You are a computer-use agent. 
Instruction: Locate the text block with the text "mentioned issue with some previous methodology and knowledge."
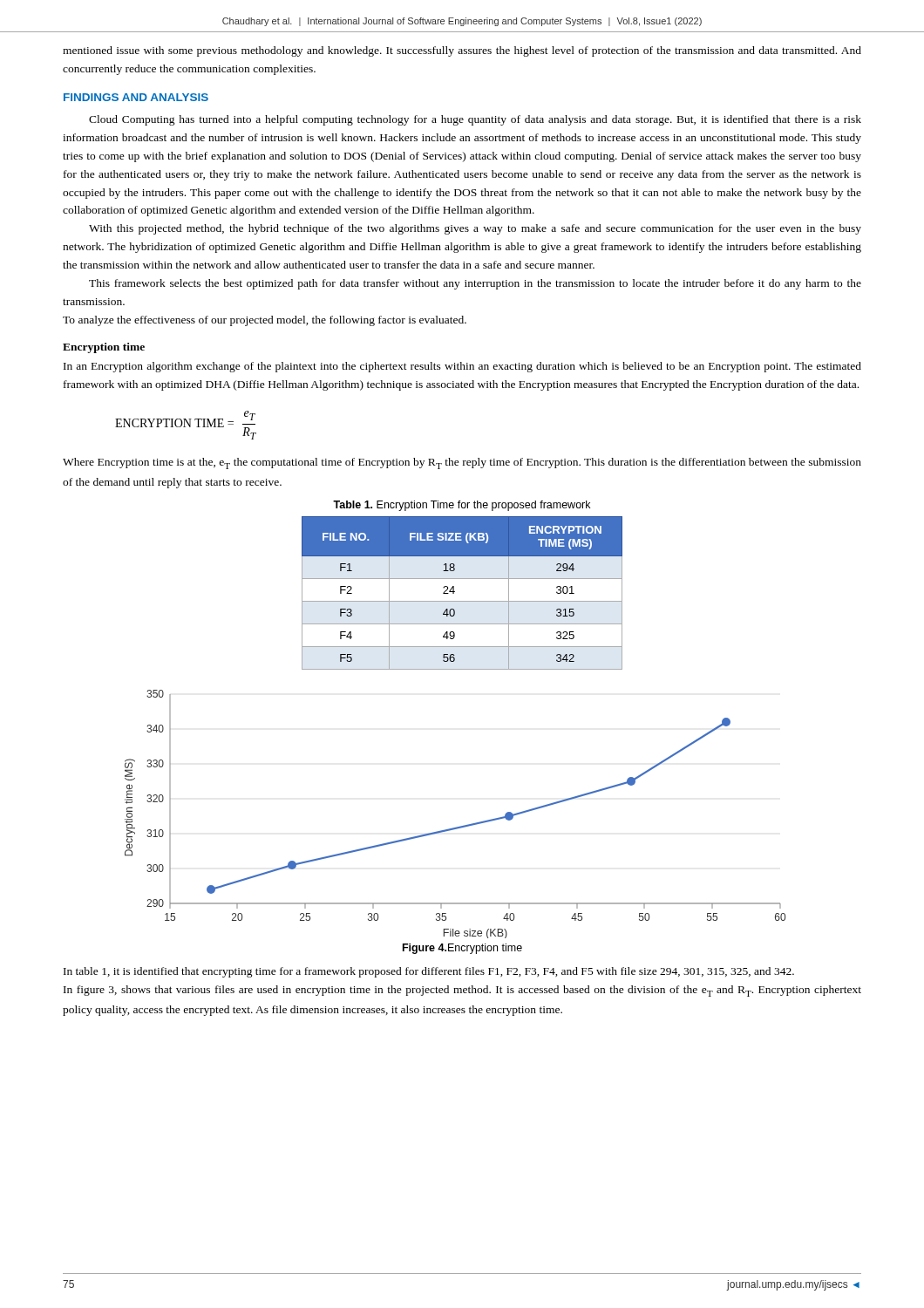(462, 59)
